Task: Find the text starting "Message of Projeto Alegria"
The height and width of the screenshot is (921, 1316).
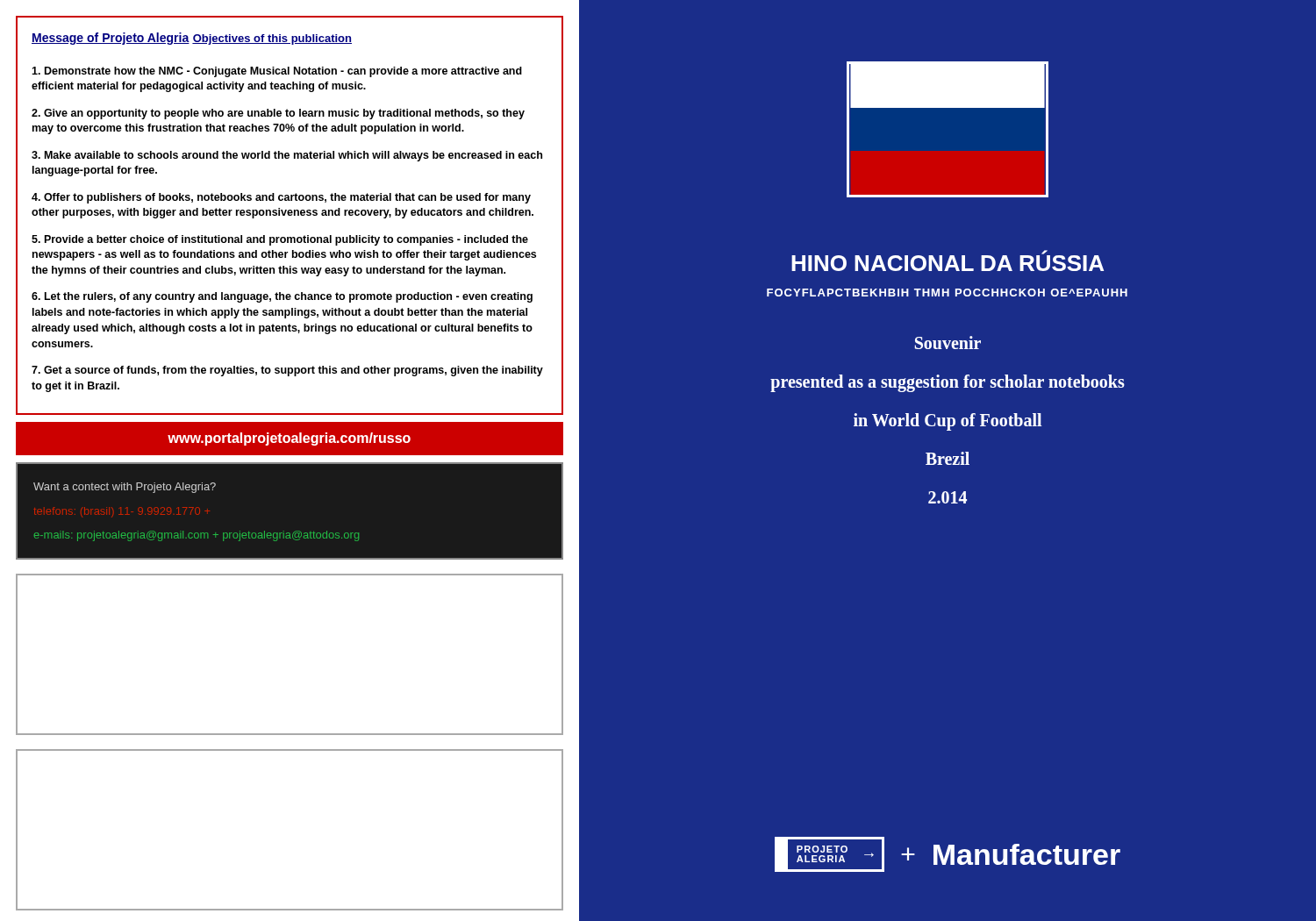Action: 110,38
